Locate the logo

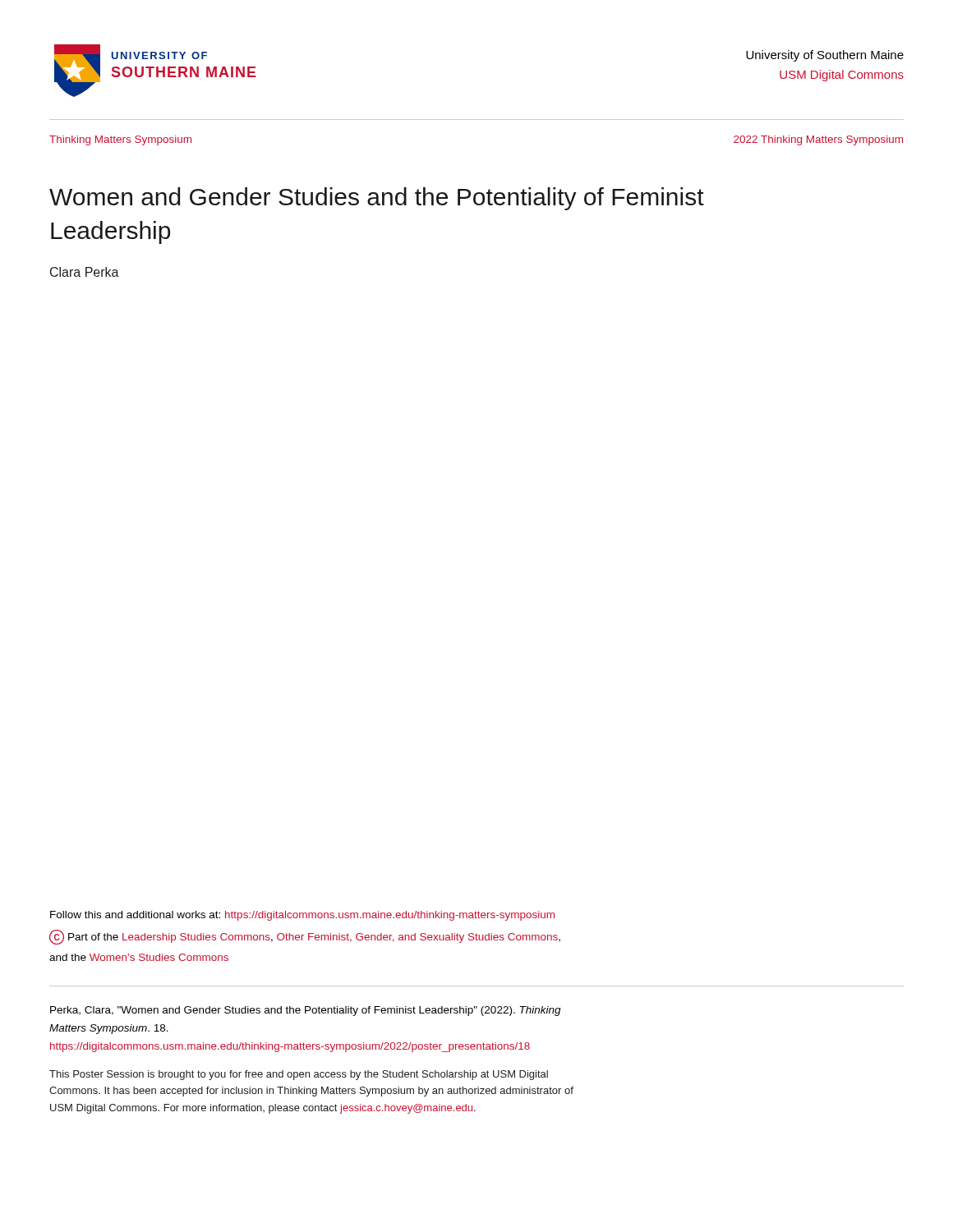point(156,70)
